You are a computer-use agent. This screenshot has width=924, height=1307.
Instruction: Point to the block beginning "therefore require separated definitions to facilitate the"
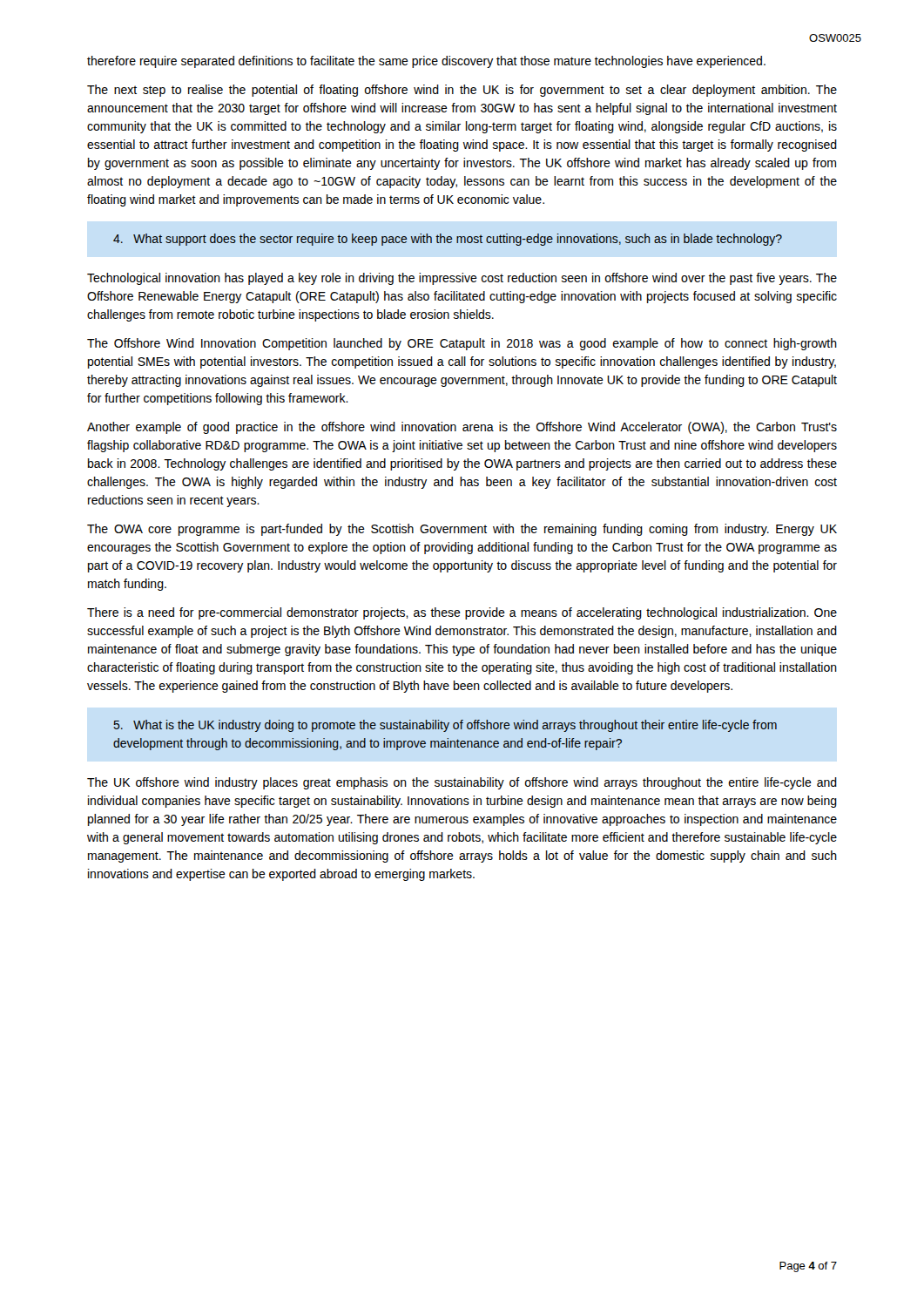[462, 61]
